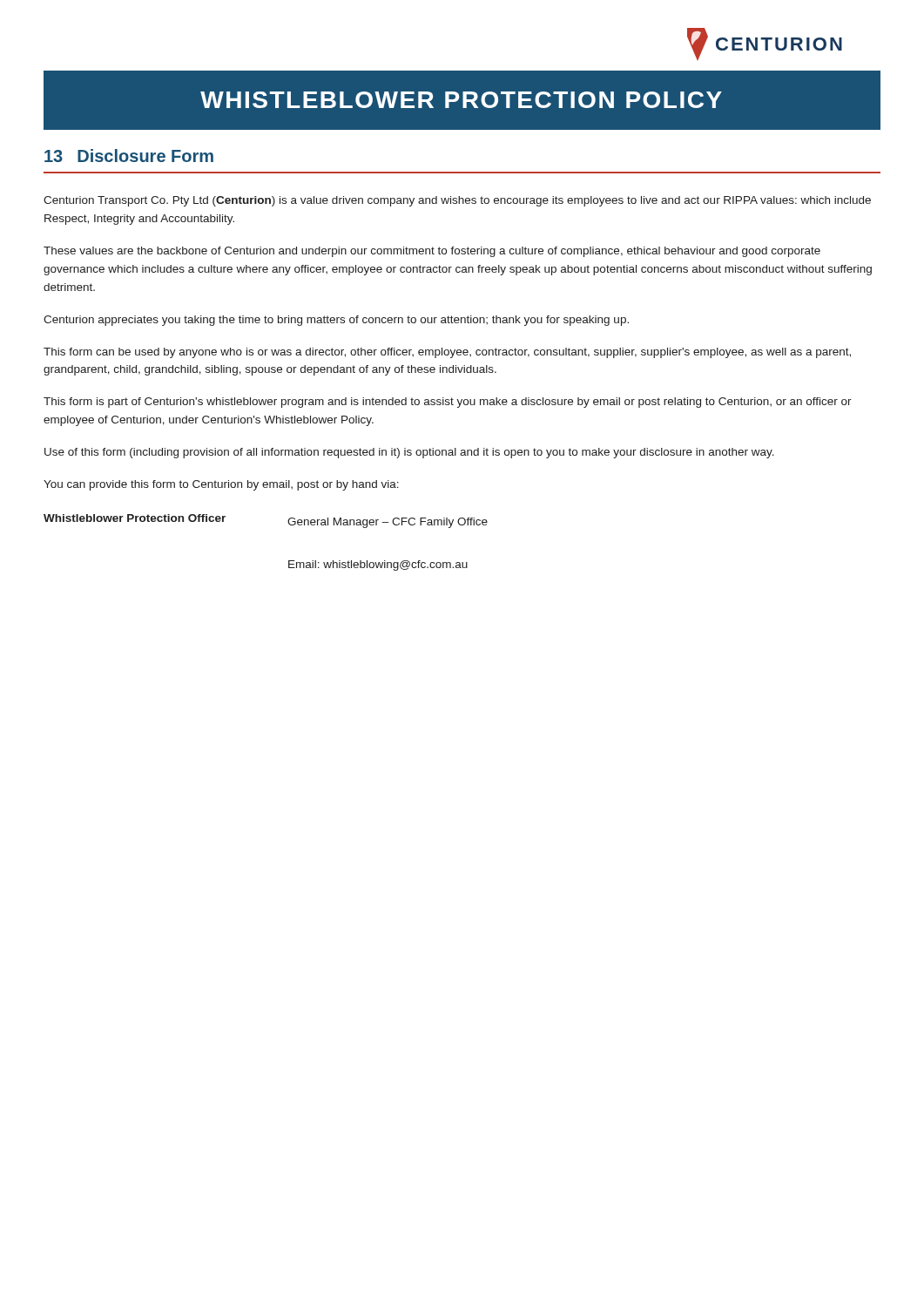Click on the region starting "Centurion appreciates you taking the"
This screenshot has height=1307, width=924.
coord(337,319)
